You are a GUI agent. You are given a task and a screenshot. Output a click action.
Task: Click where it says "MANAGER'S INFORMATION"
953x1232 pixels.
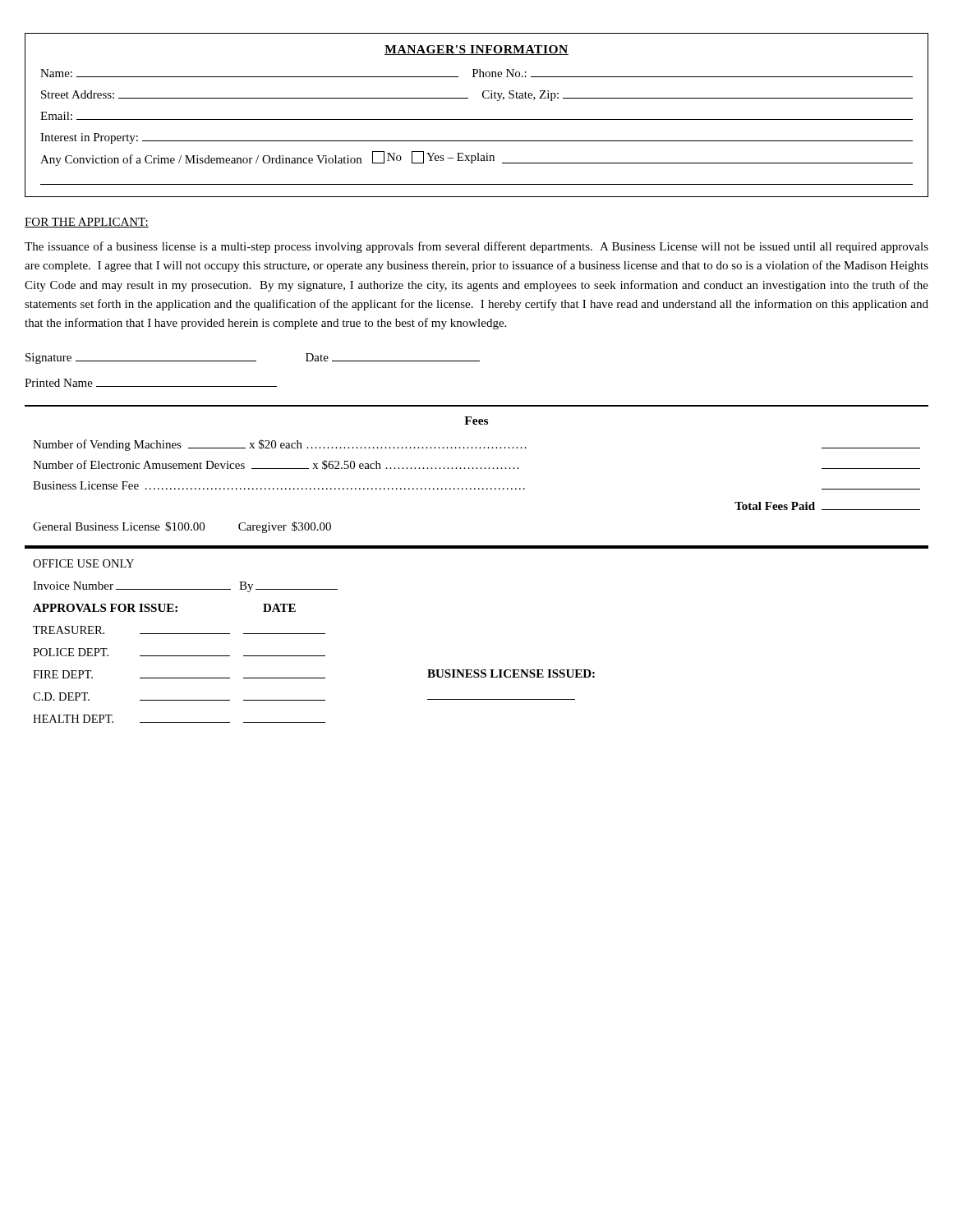(476, 49)
